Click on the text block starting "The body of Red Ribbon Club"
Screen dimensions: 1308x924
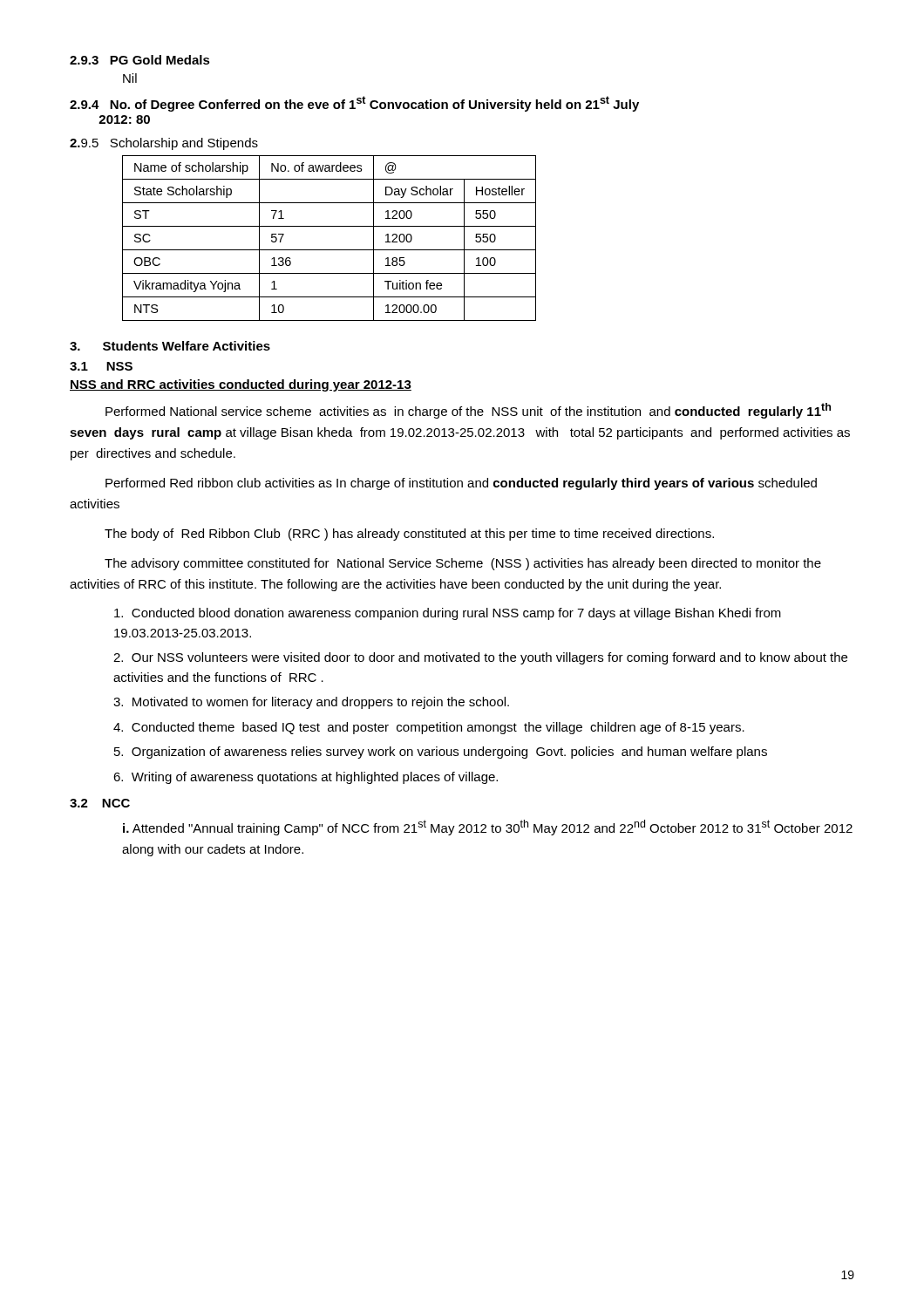(410, 533)
